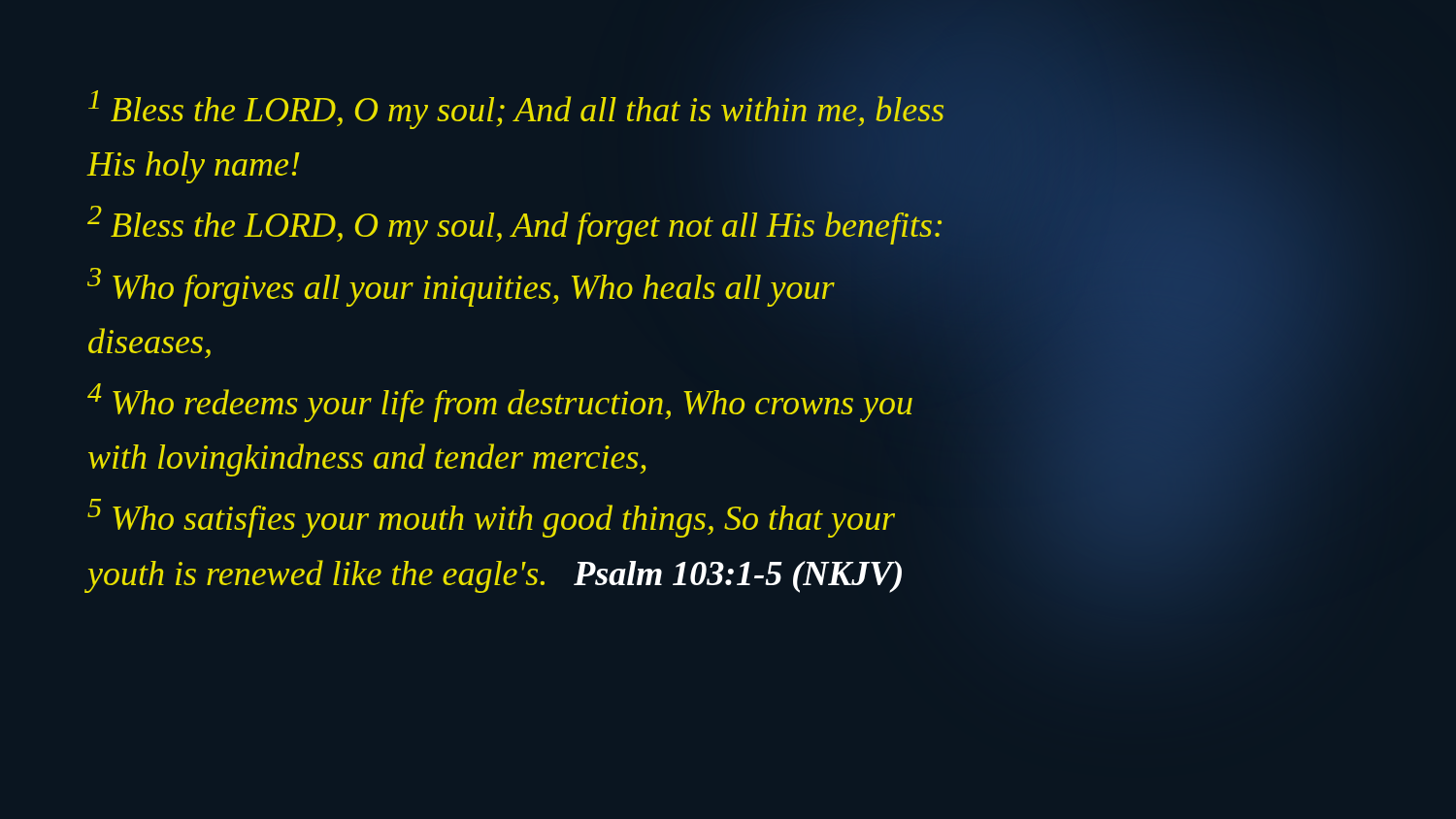Click on the text block with the text "1 Bless the"

tap(516, 110)
